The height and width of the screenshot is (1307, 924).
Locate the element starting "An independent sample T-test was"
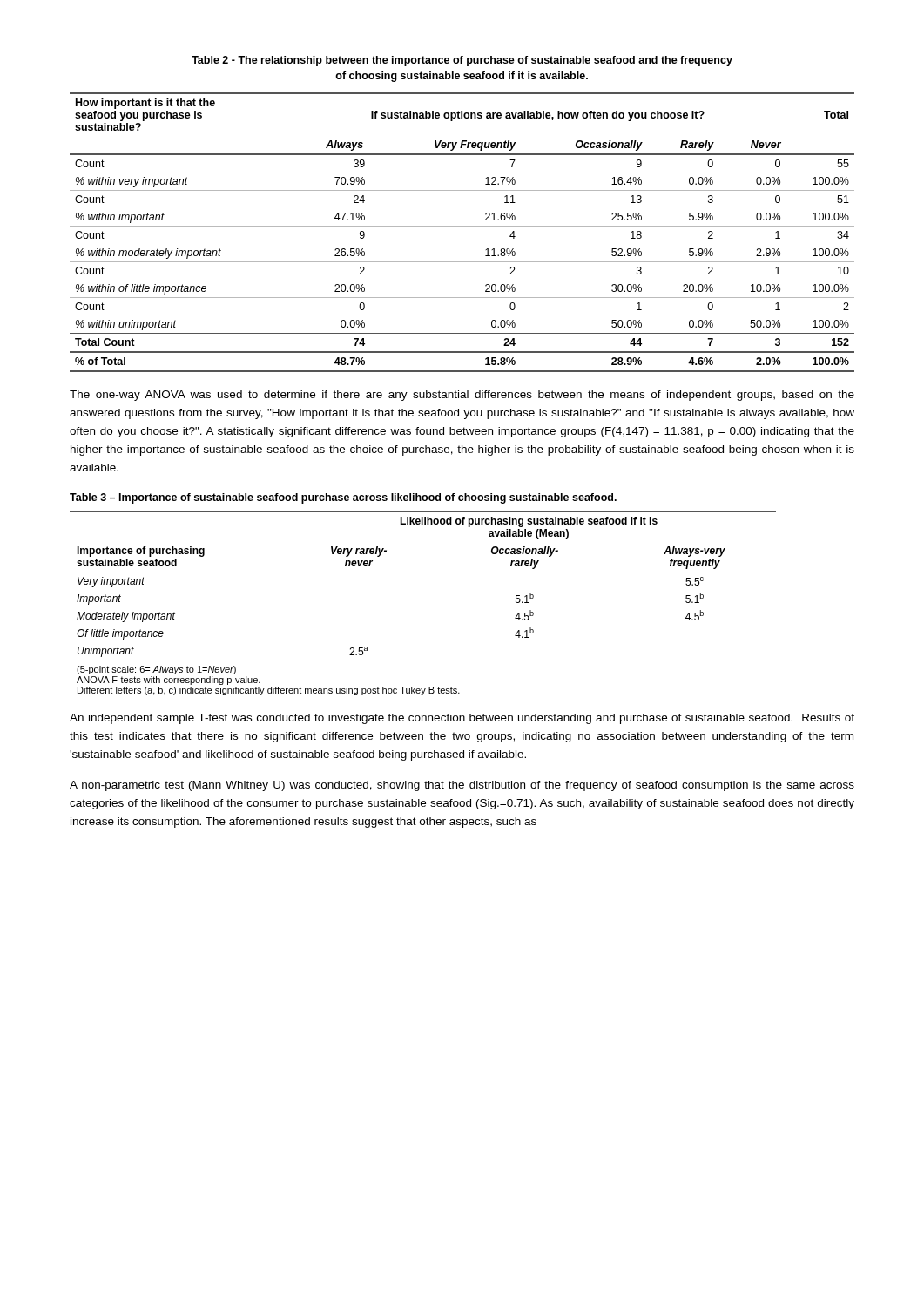462,736
